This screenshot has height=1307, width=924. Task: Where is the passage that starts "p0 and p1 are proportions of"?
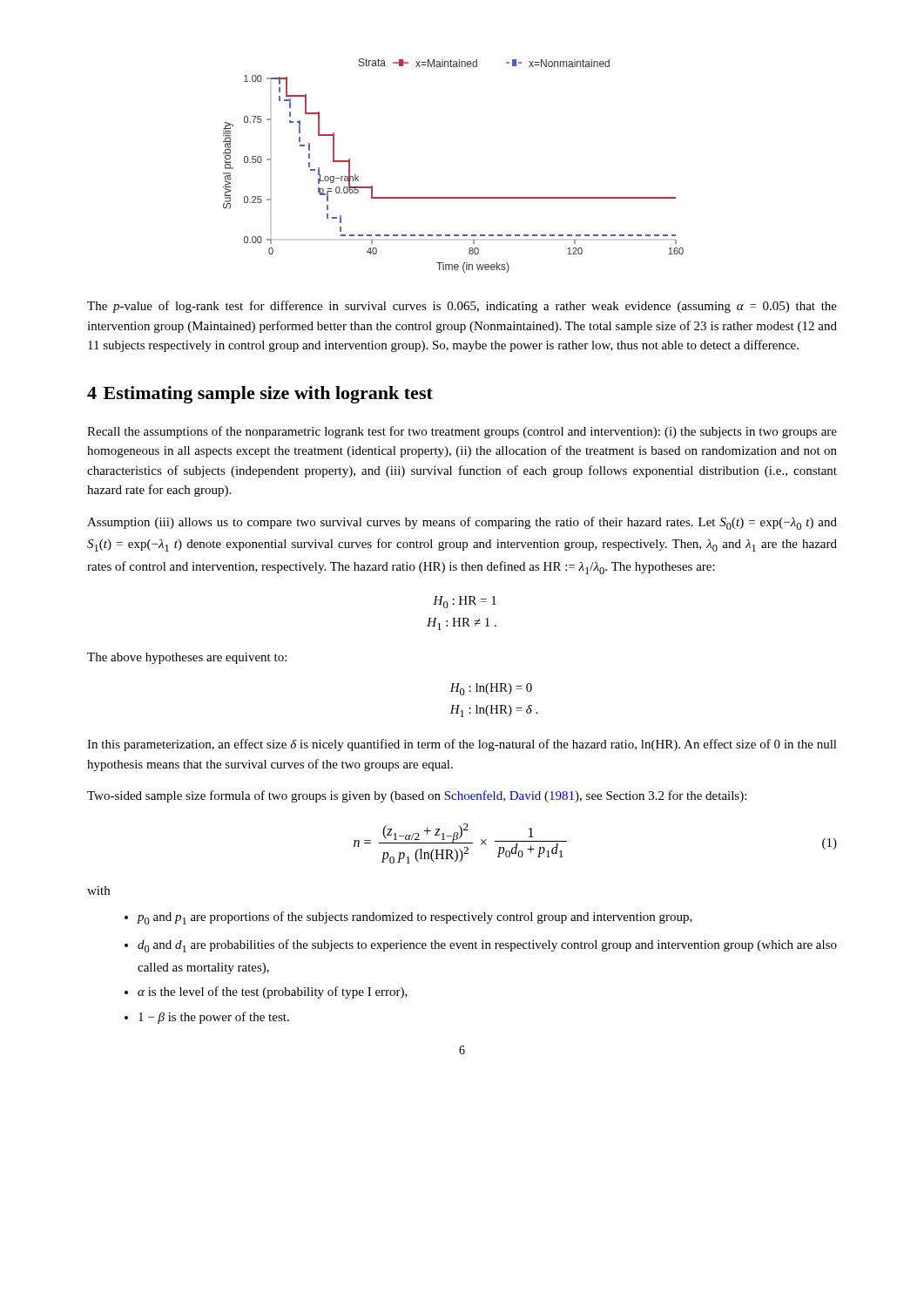pyautogui.click(x=415, y=919)
